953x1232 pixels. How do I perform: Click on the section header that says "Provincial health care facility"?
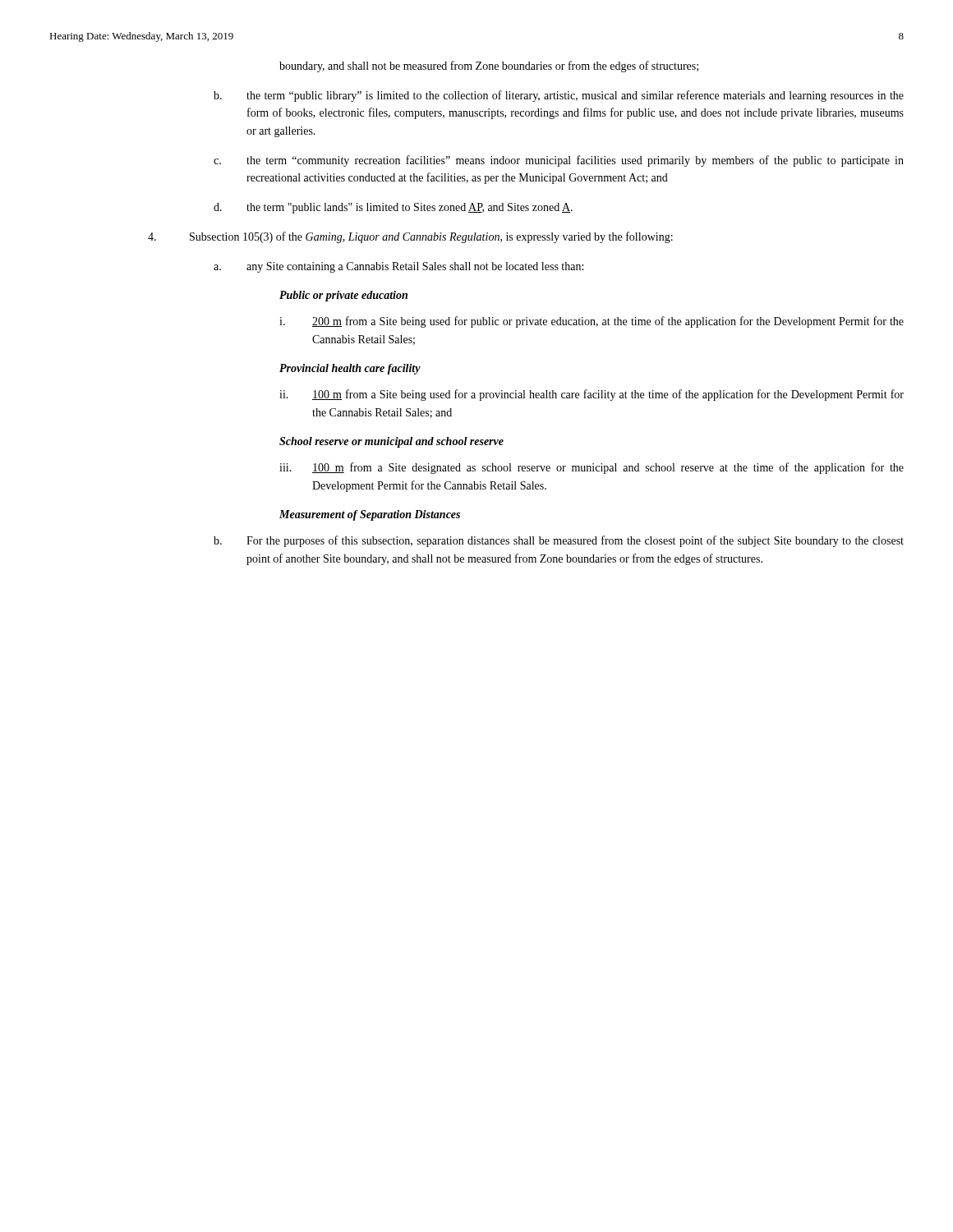pos(350,369)
